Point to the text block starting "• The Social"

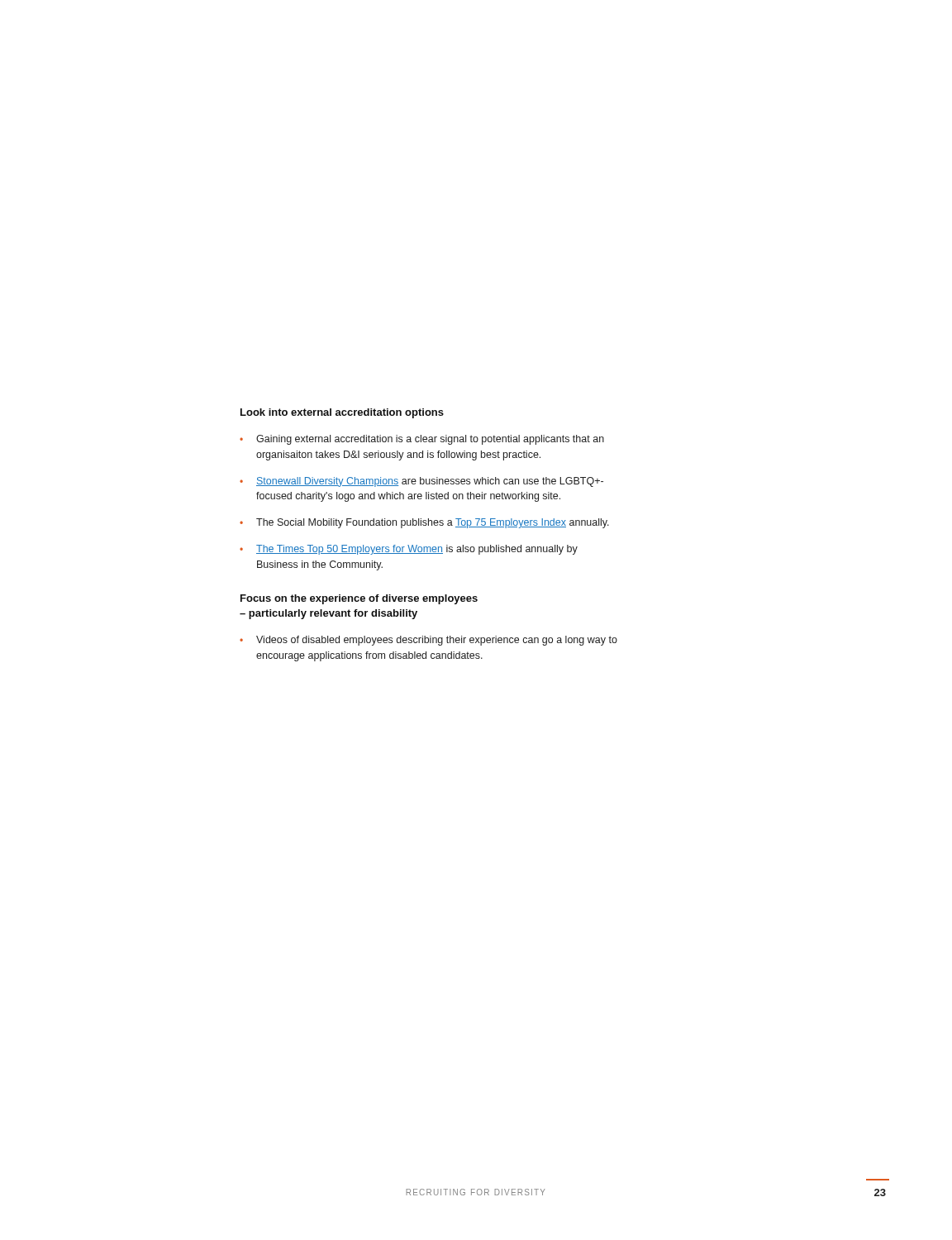[x=430, y=523]
